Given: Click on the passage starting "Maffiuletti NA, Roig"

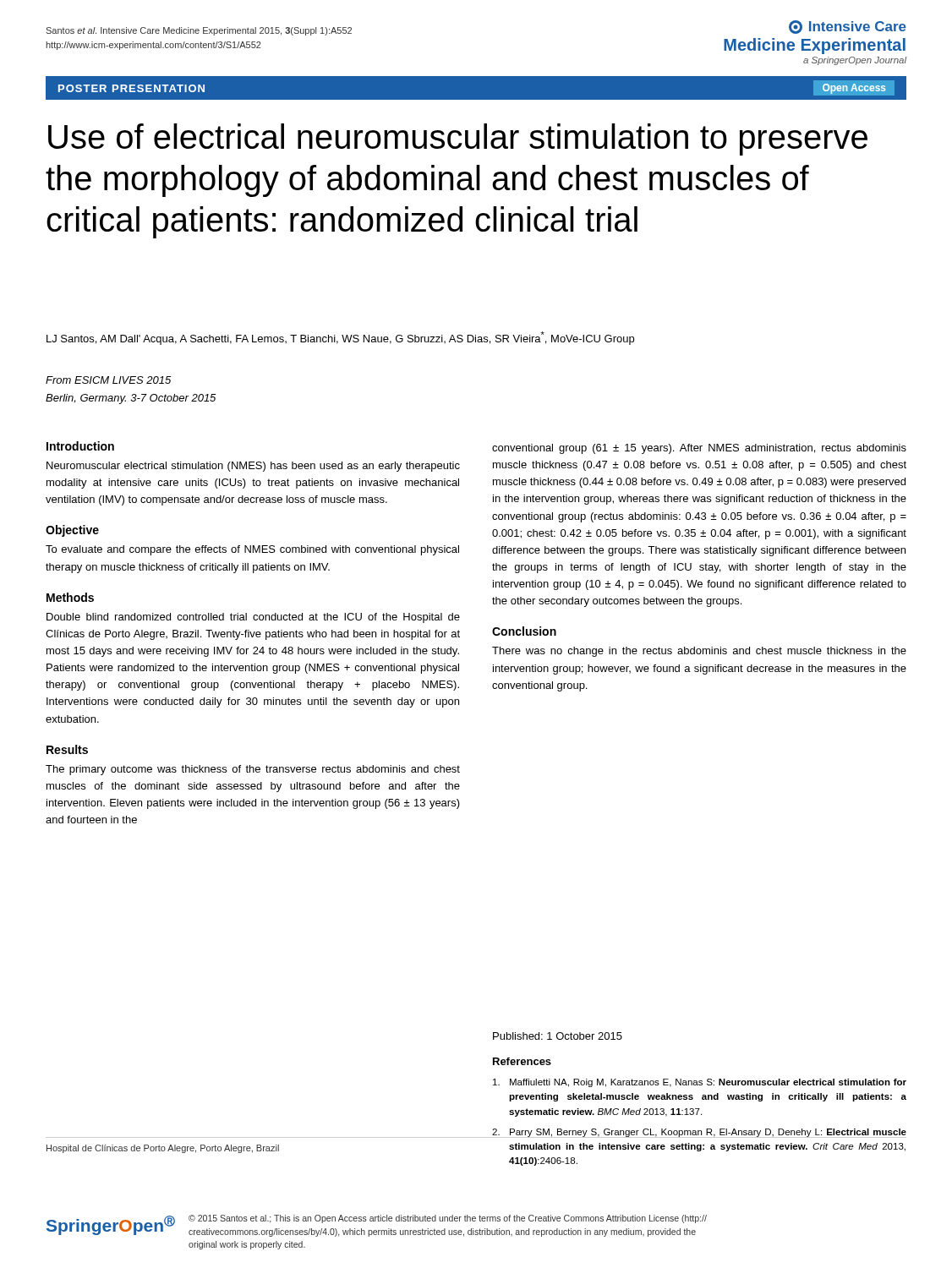Looking at the screenshot, I should tap(699, 1097).
